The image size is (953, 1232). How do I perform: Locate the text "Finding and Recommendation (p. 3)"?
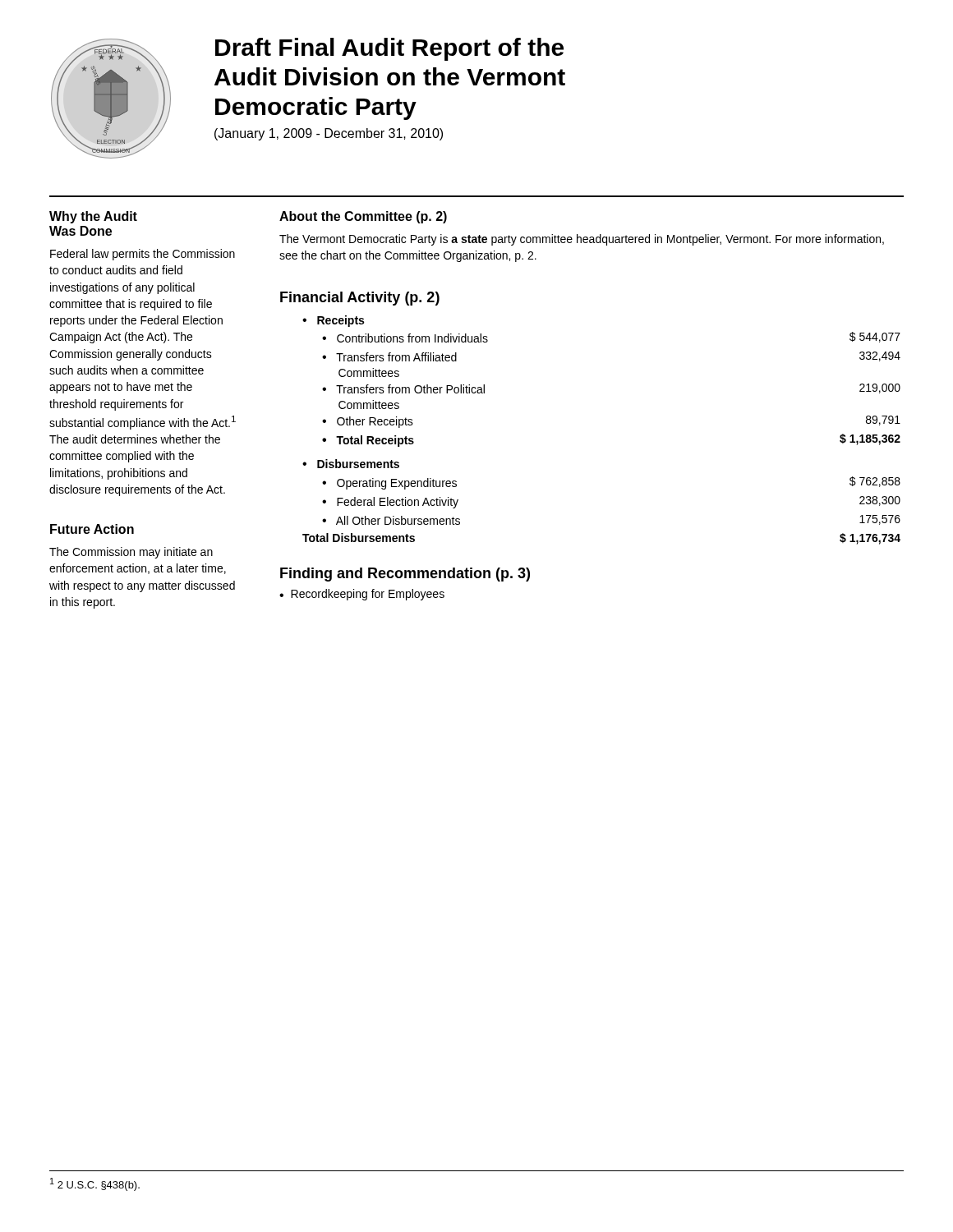point(405,575)
